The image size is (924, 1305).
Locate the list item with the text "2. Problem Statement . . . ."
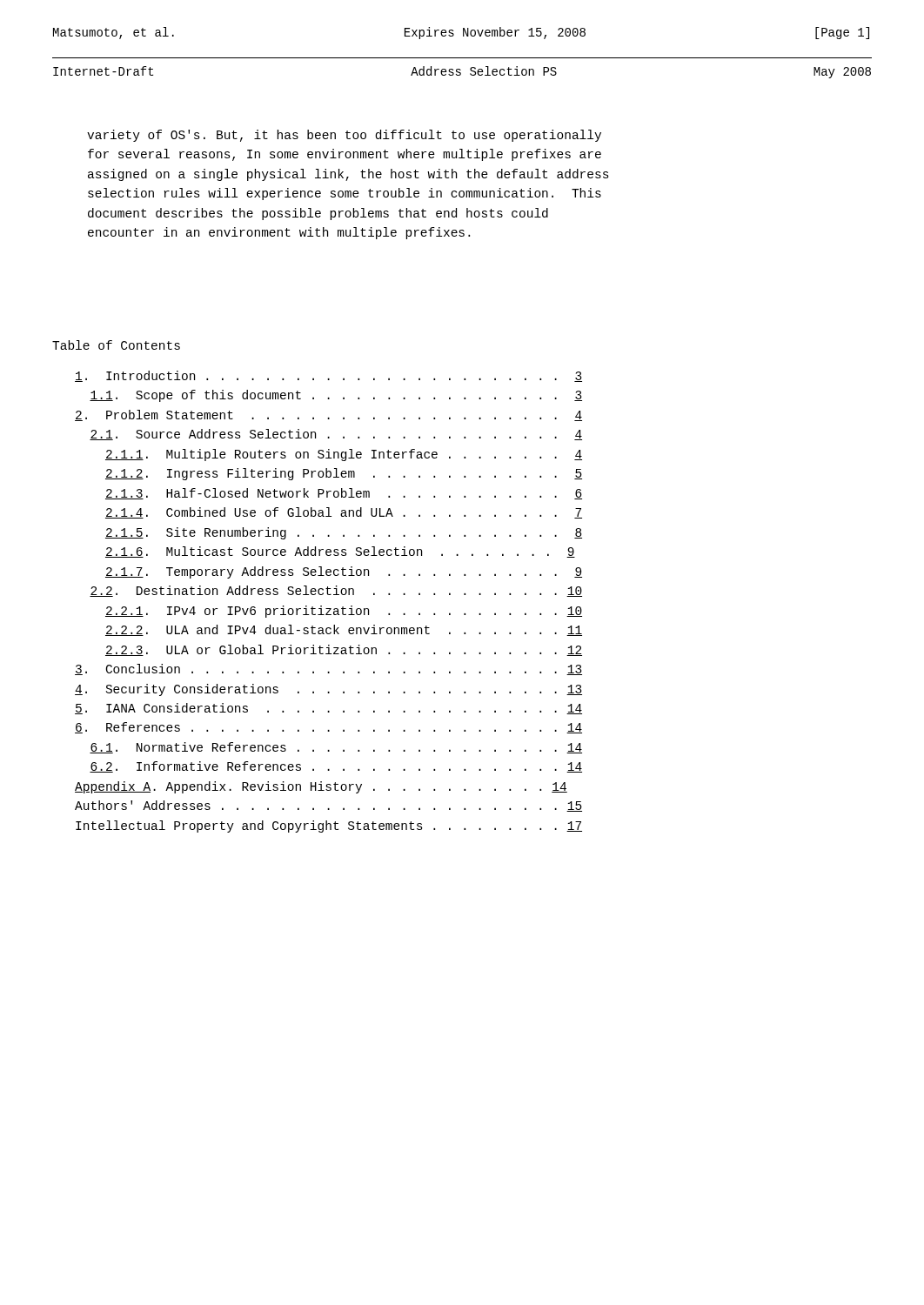(x=462, y=416)
